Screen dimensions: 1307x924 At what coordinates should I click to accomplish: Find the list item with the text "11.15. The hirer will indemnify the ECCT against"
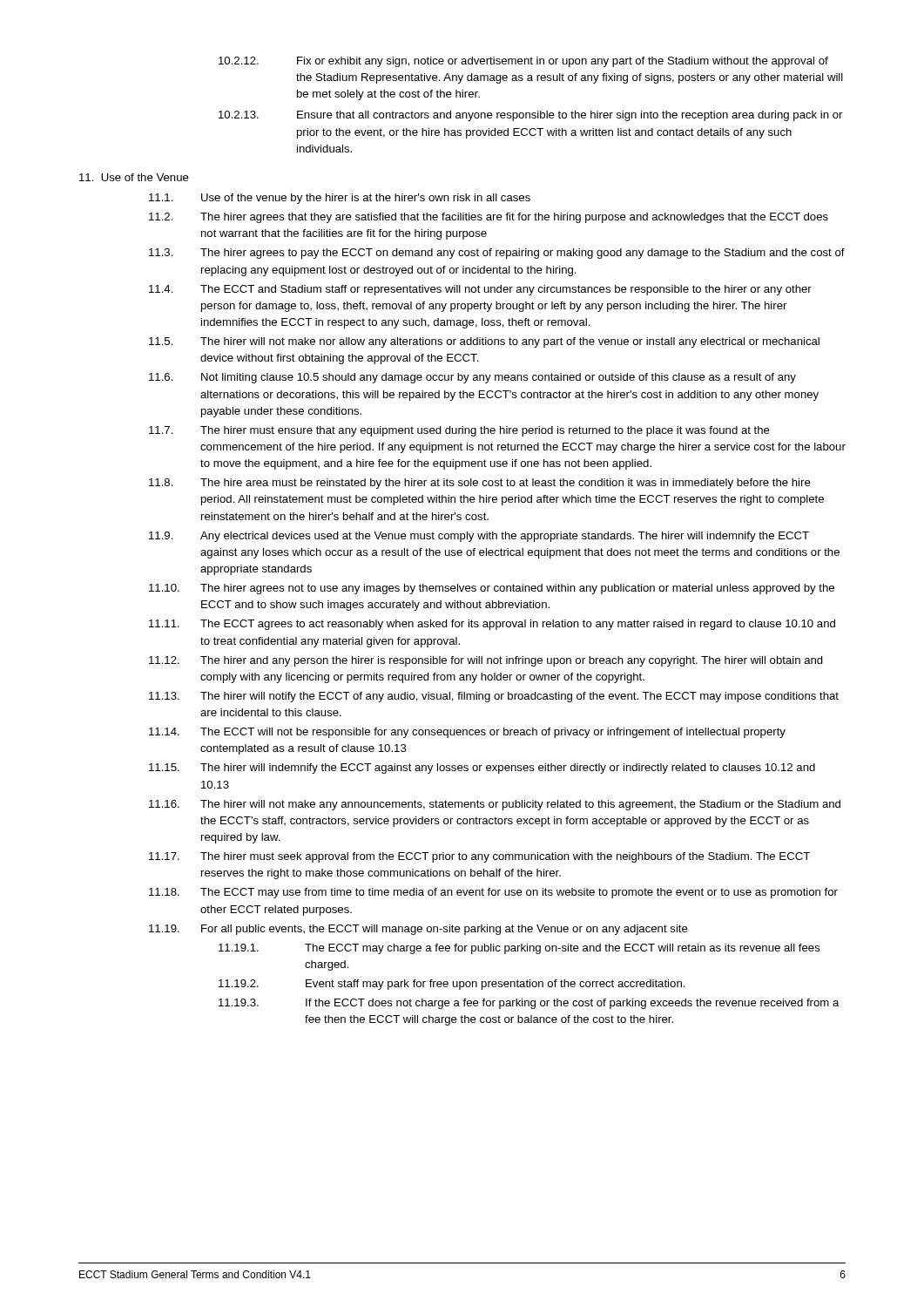click(497, 776)
